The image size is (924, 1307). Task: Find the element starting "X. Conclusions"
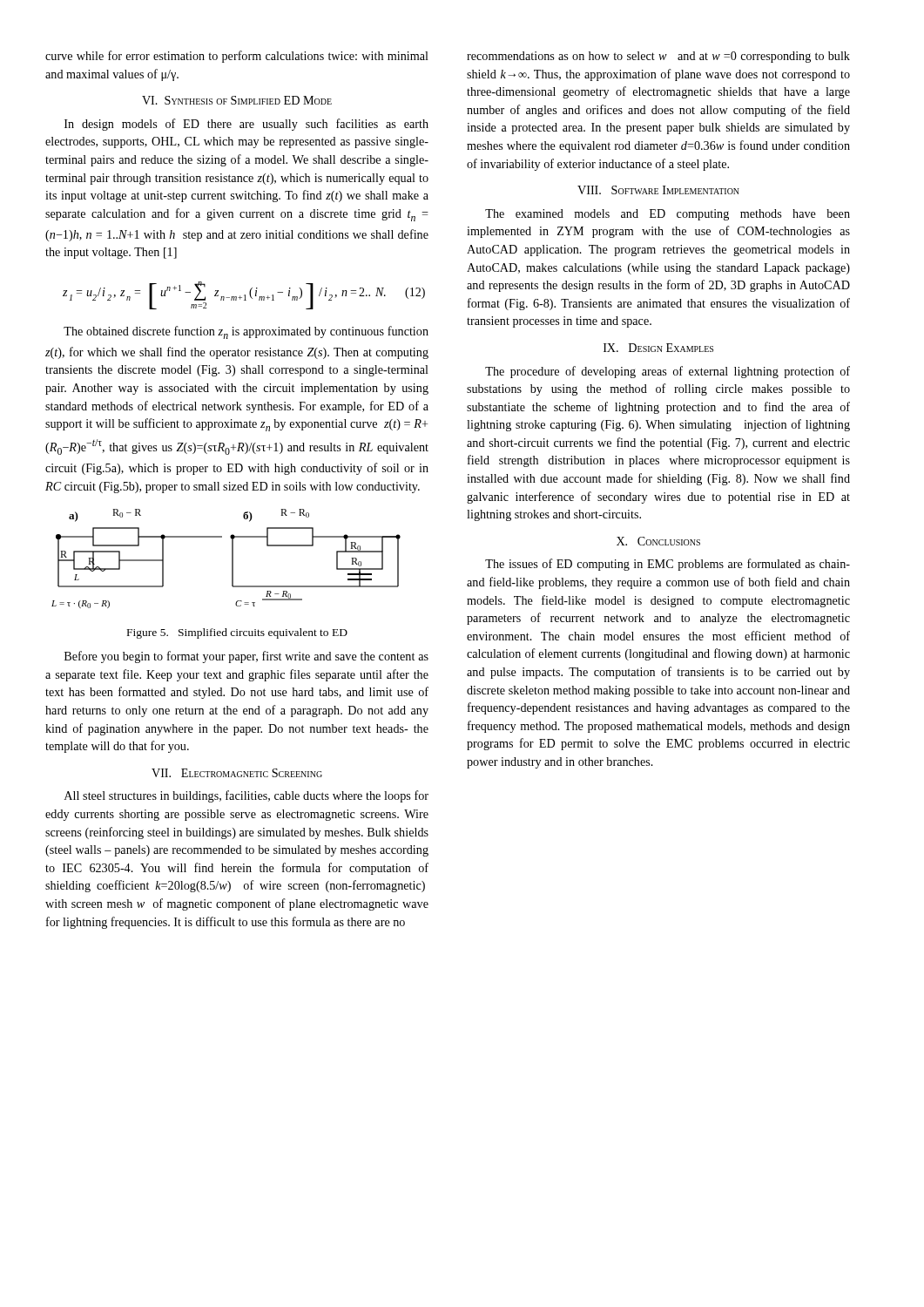point(658,541)
